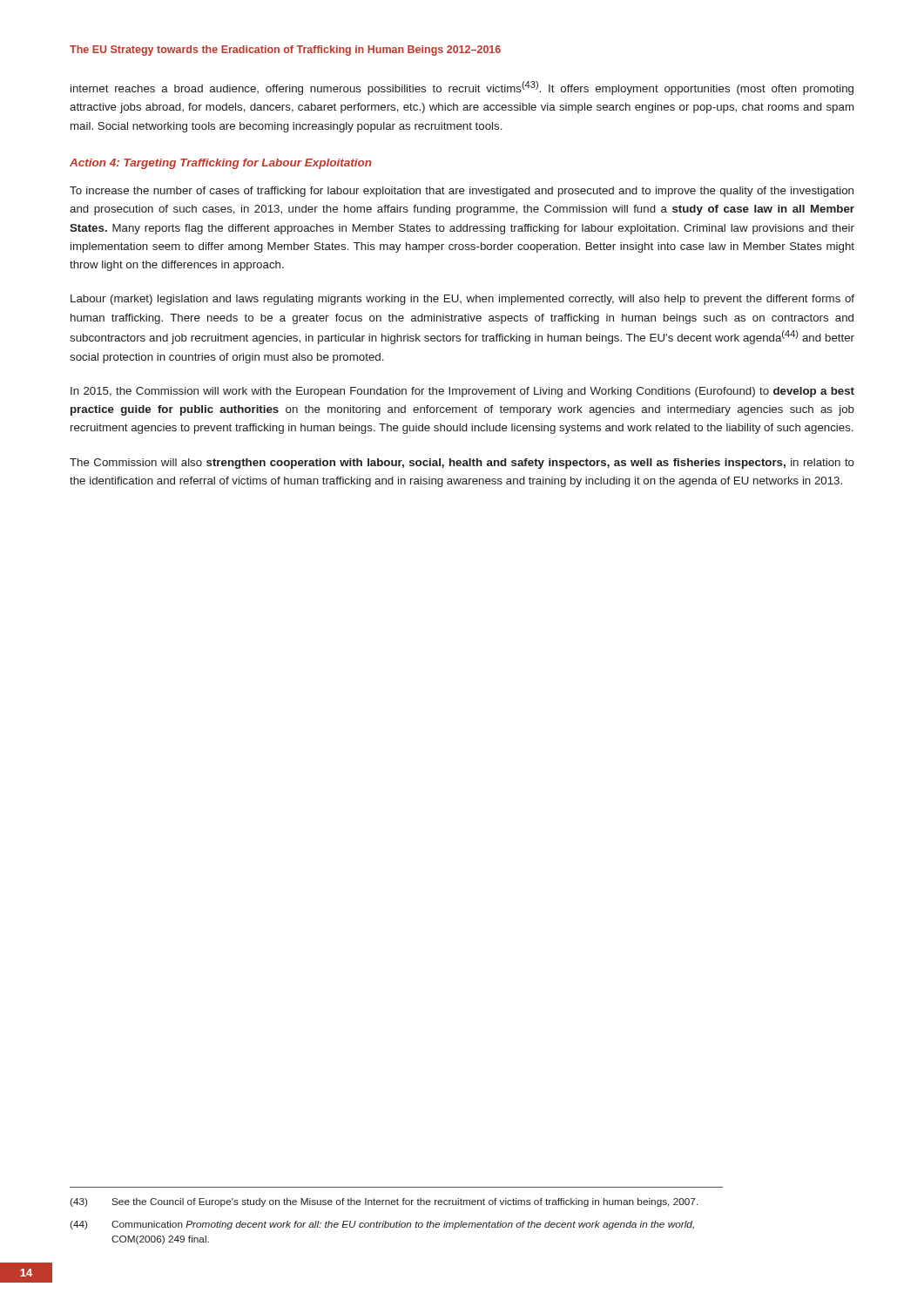Find the block starting "internet reaches a broad audience, offering numerous possibilities"
The height and width of the screenshot is (1307, 924).
[x=462, y=106]
